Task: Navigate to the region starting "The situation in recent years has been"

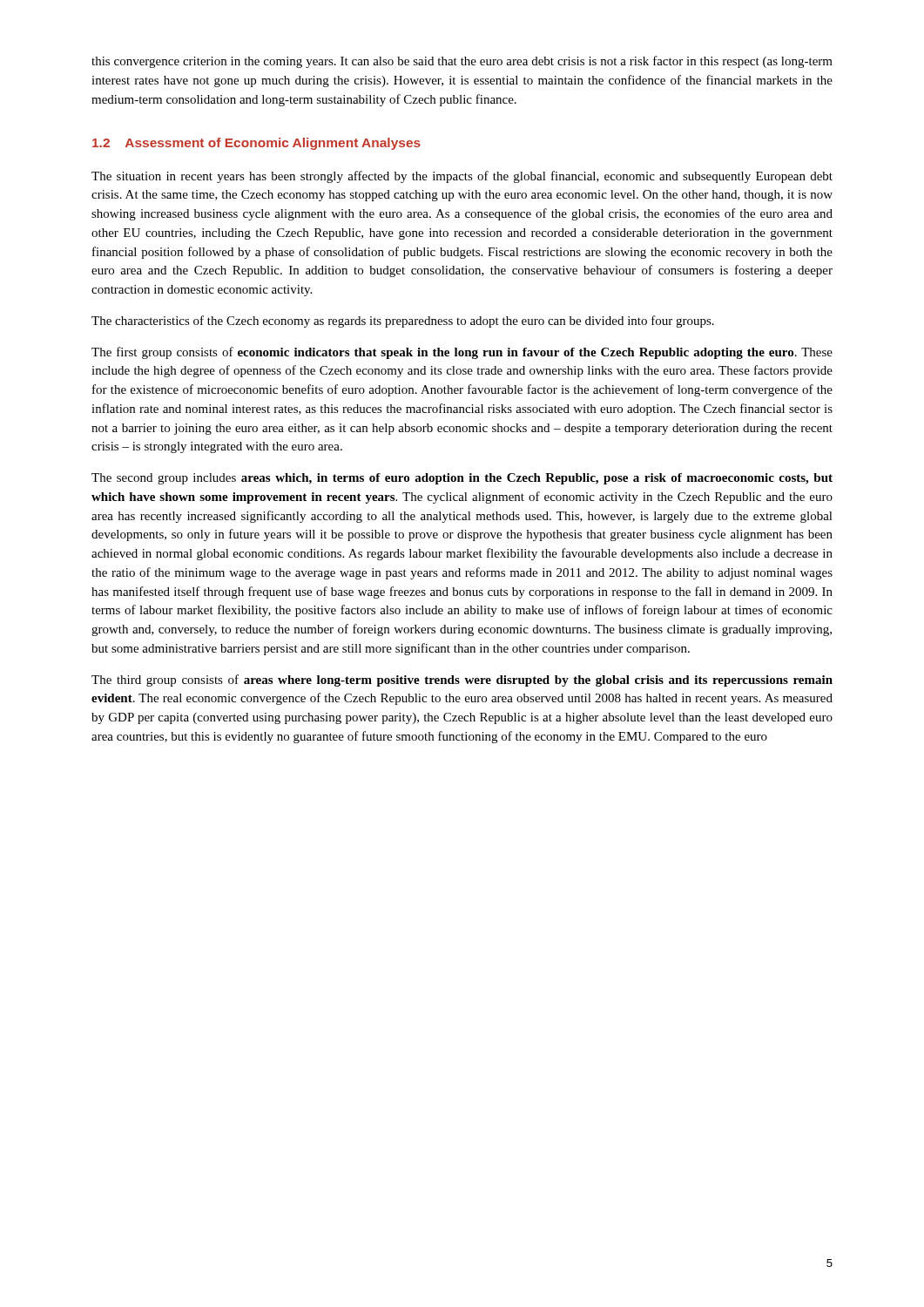Action: pyautogui.click(x=462, y=233)
